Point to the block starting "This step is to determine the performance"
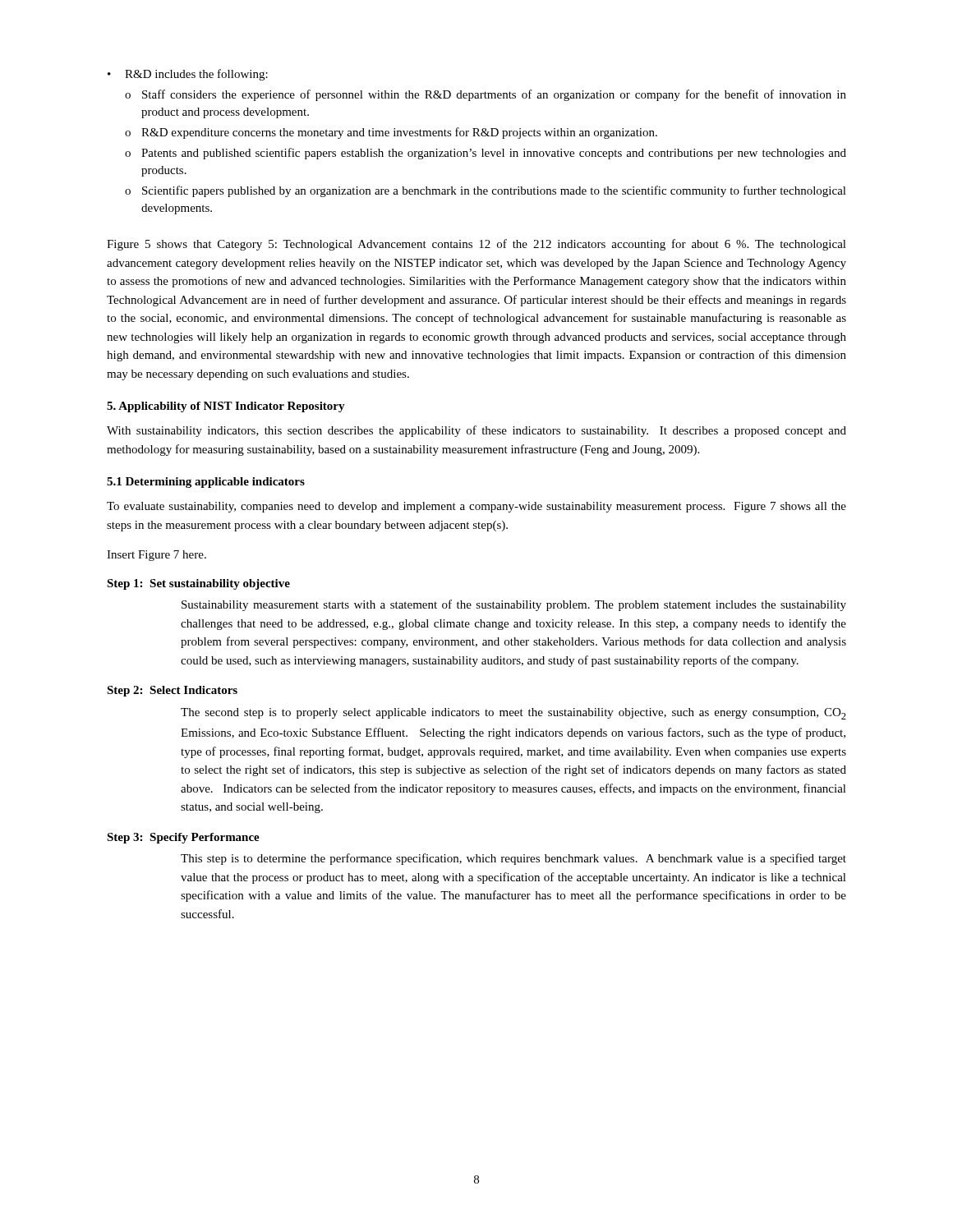This screenshot has height=1232, width=953. coord(513,886)
